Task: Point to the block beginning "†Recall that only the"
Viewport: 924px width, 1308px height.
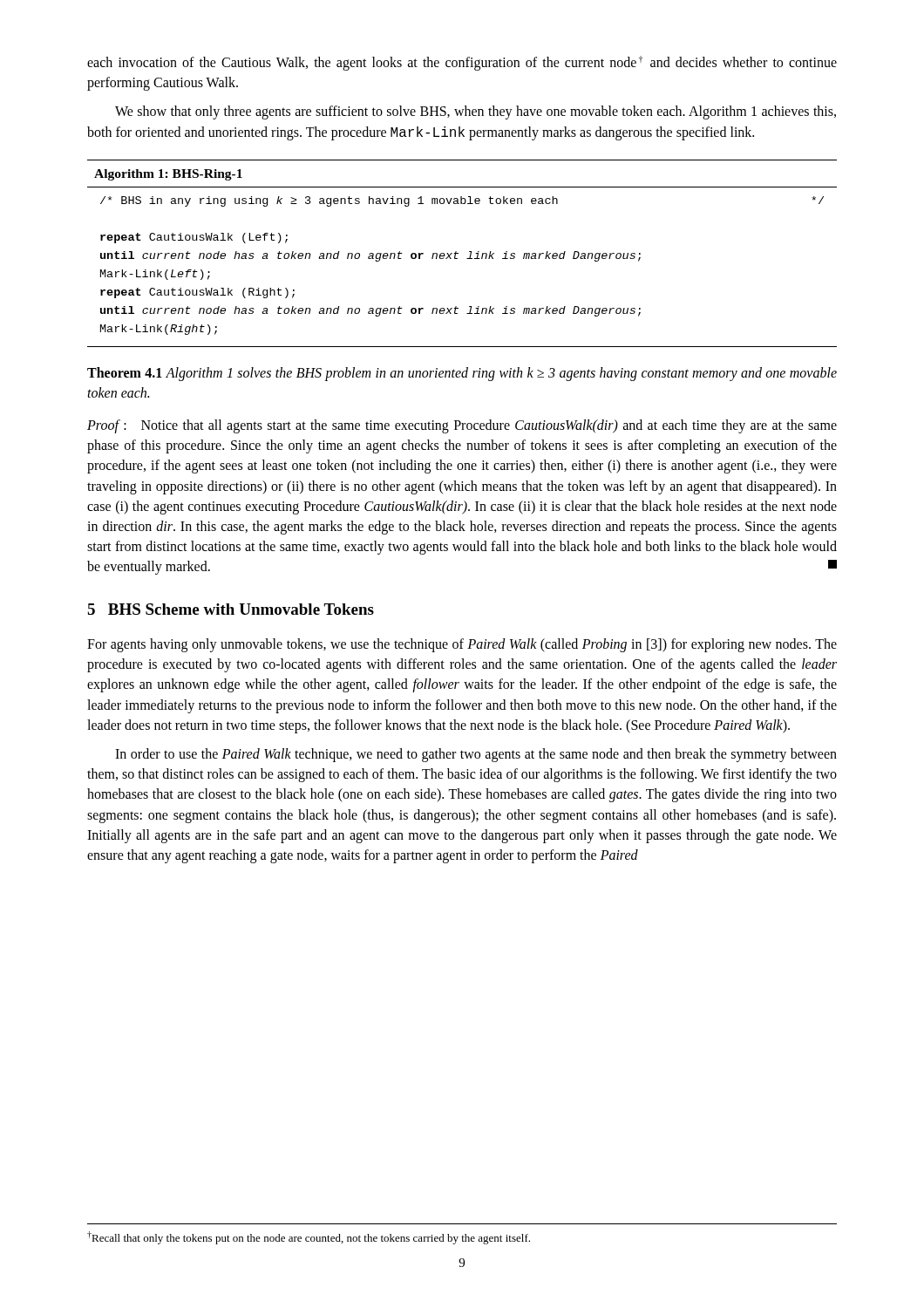Action: point(462,1238)
